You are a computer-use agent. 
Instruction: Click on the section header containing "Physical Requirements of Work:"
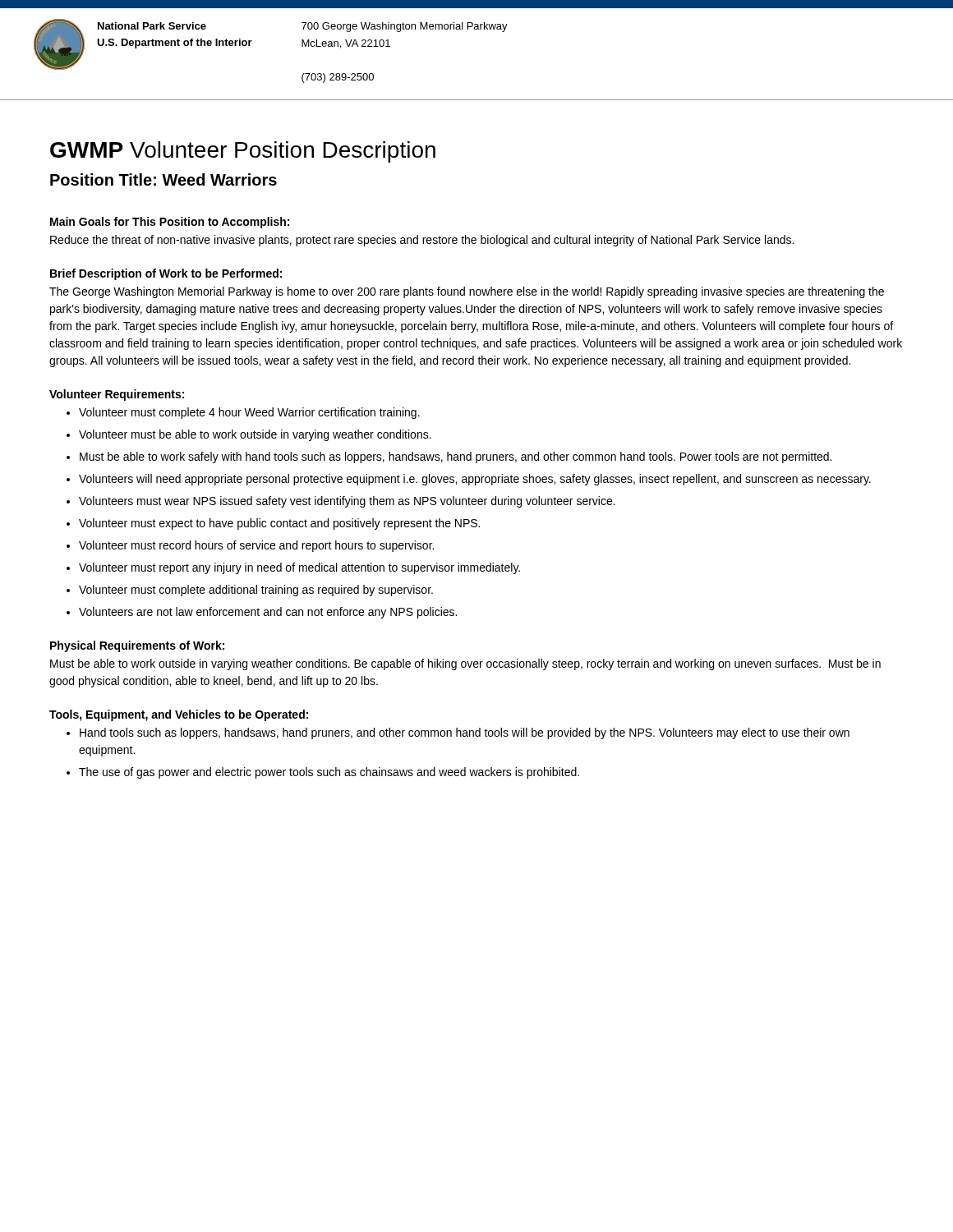(137, 646)
